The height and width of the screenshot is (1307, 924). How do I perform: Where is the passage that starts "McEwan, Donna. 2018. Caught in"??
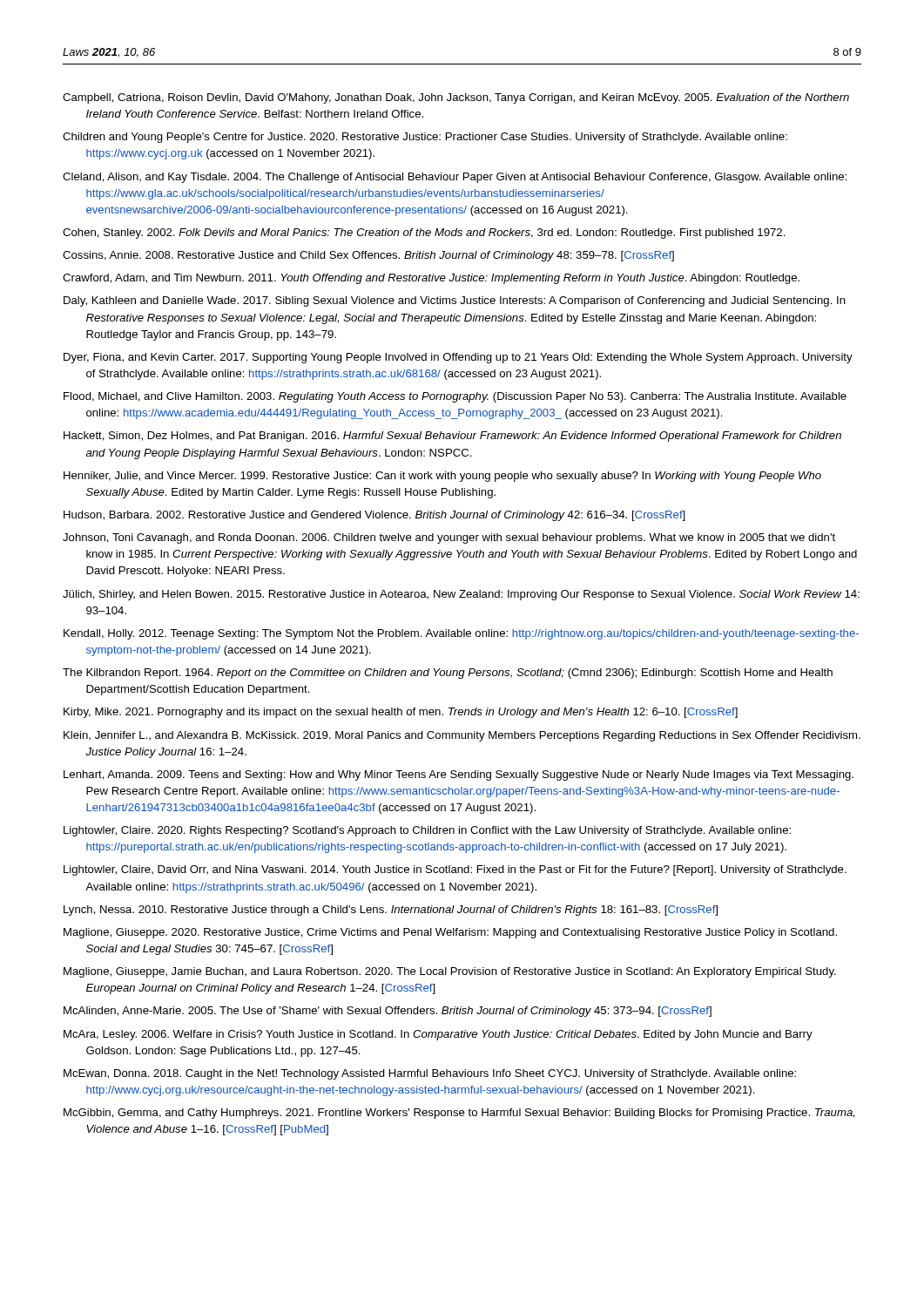[462, 1081]
